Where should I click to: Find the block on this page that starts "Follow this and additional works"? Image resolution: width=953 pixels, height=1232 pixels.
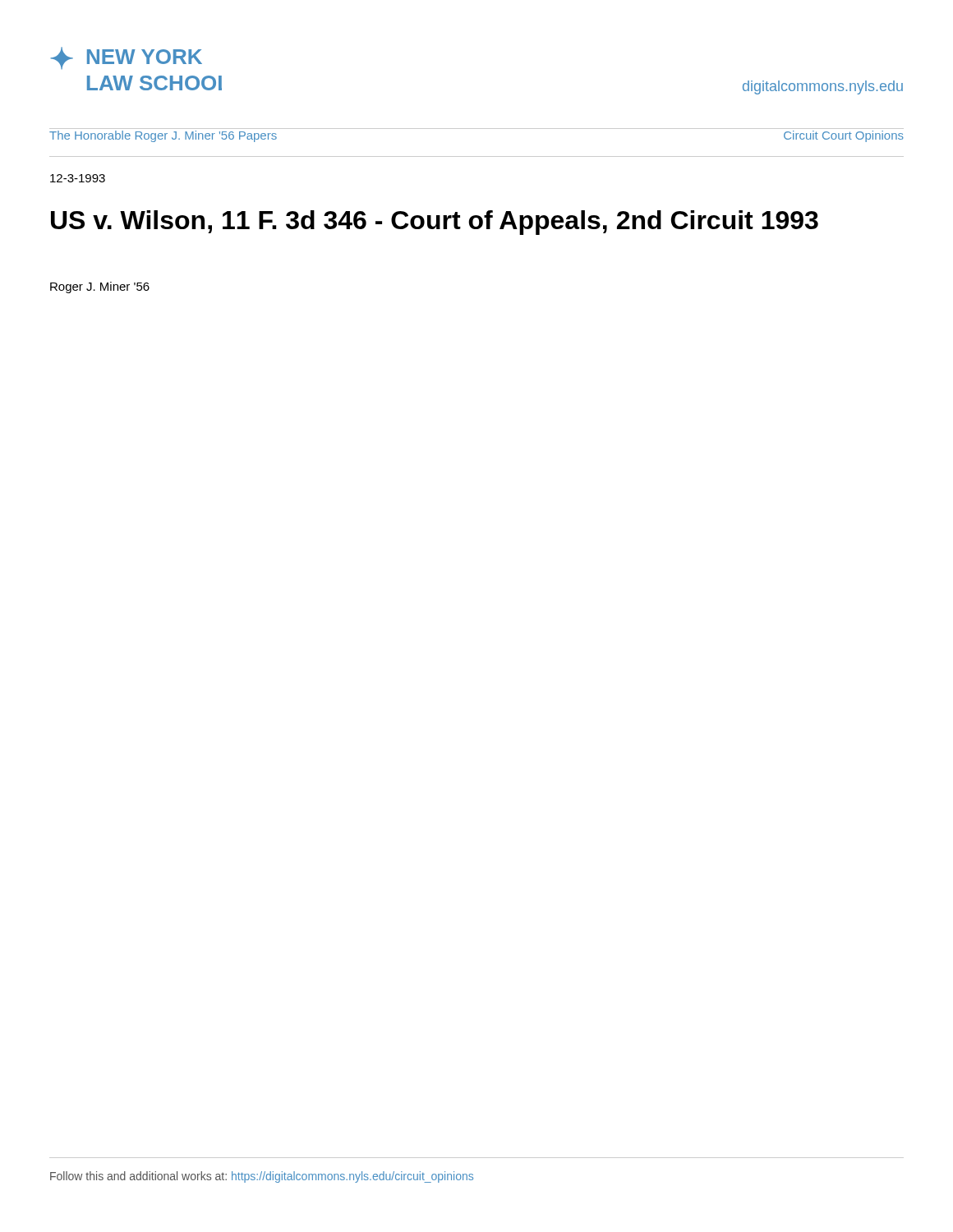click(x=262, y=1176)
